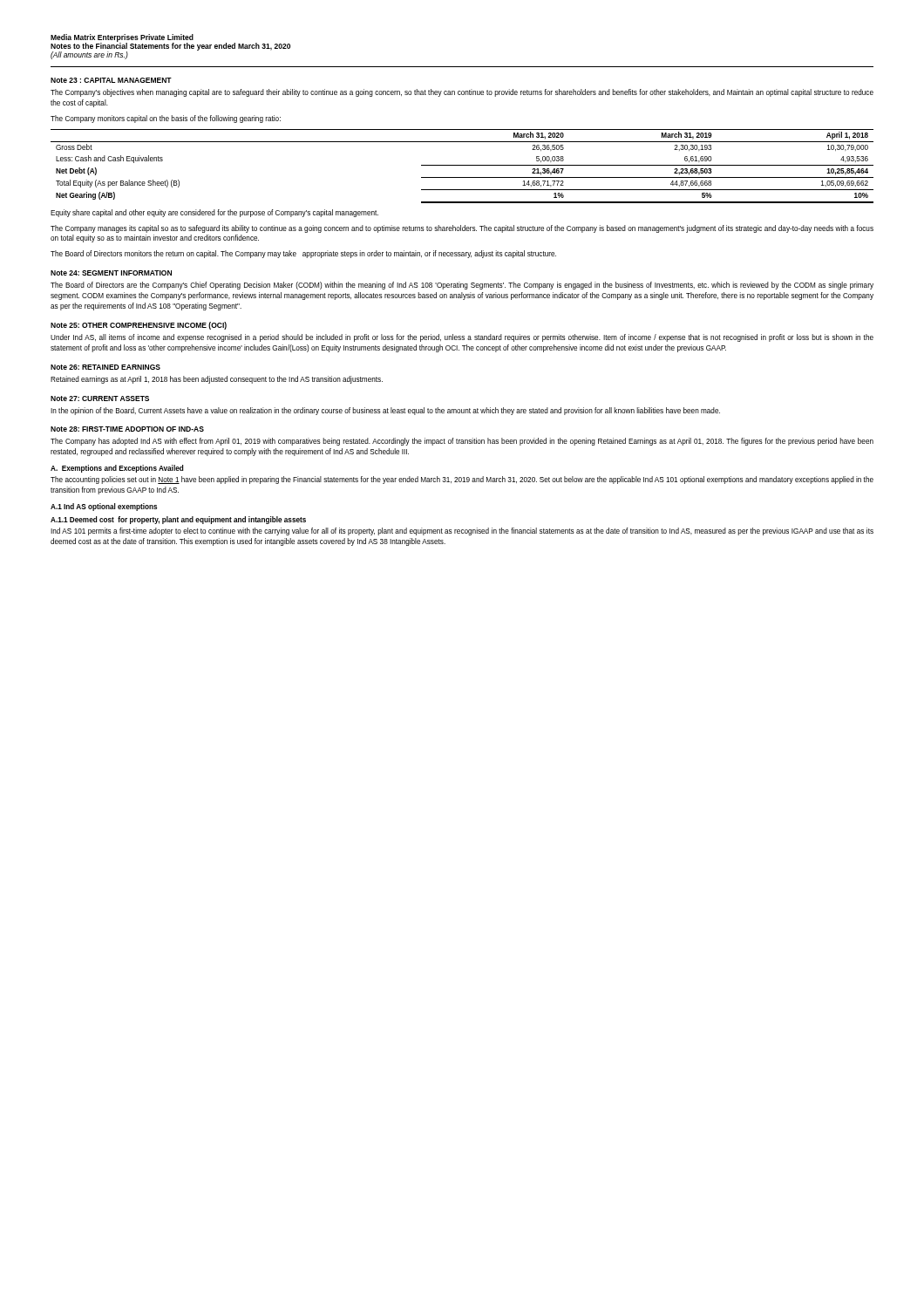Click on the table containing "Net Gearing (A/B)"
The height and width of the screenshot is (1308, 924).
[462, 166]
